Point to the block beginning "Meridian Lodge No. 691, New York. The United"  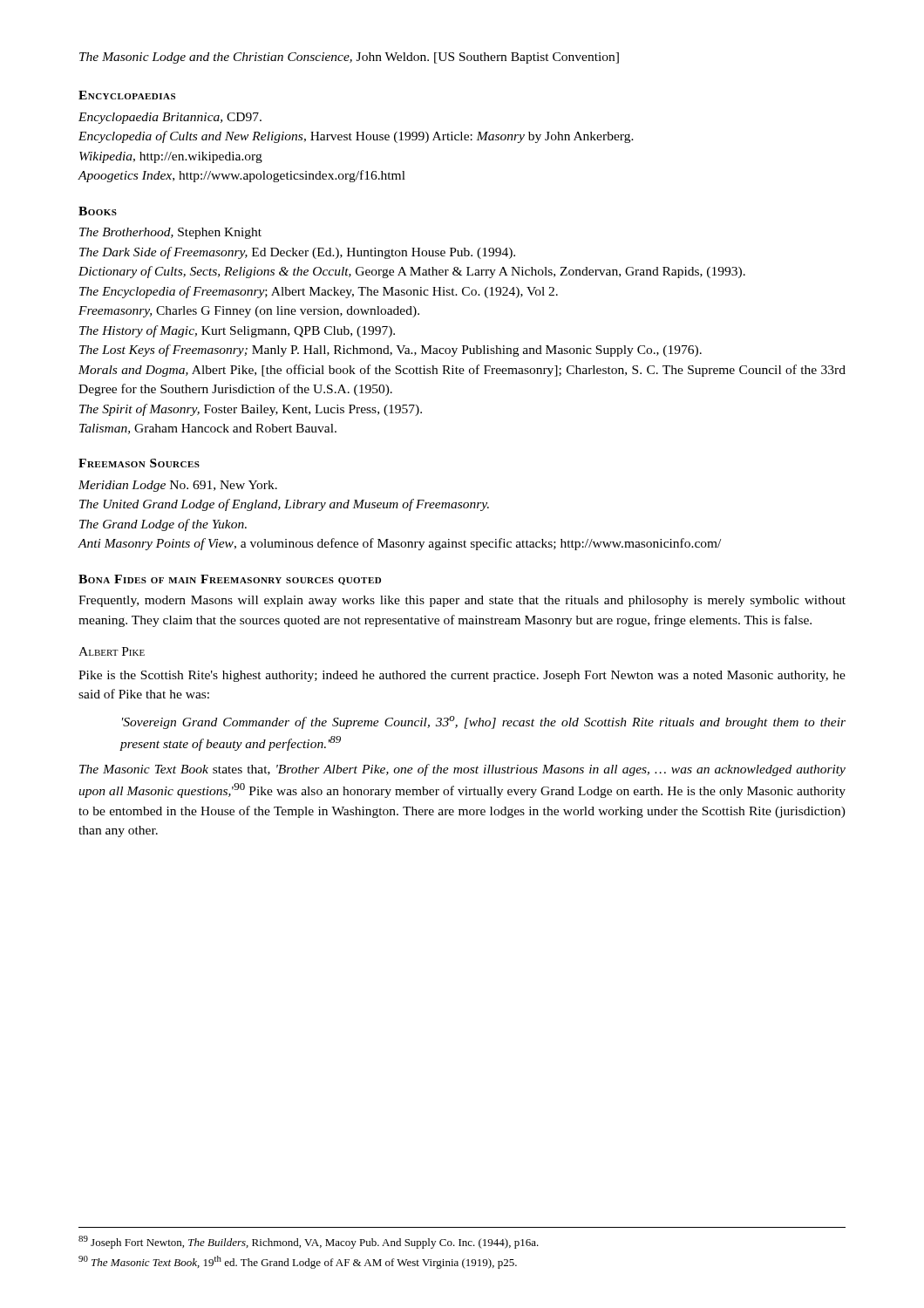tap(400, 514)
